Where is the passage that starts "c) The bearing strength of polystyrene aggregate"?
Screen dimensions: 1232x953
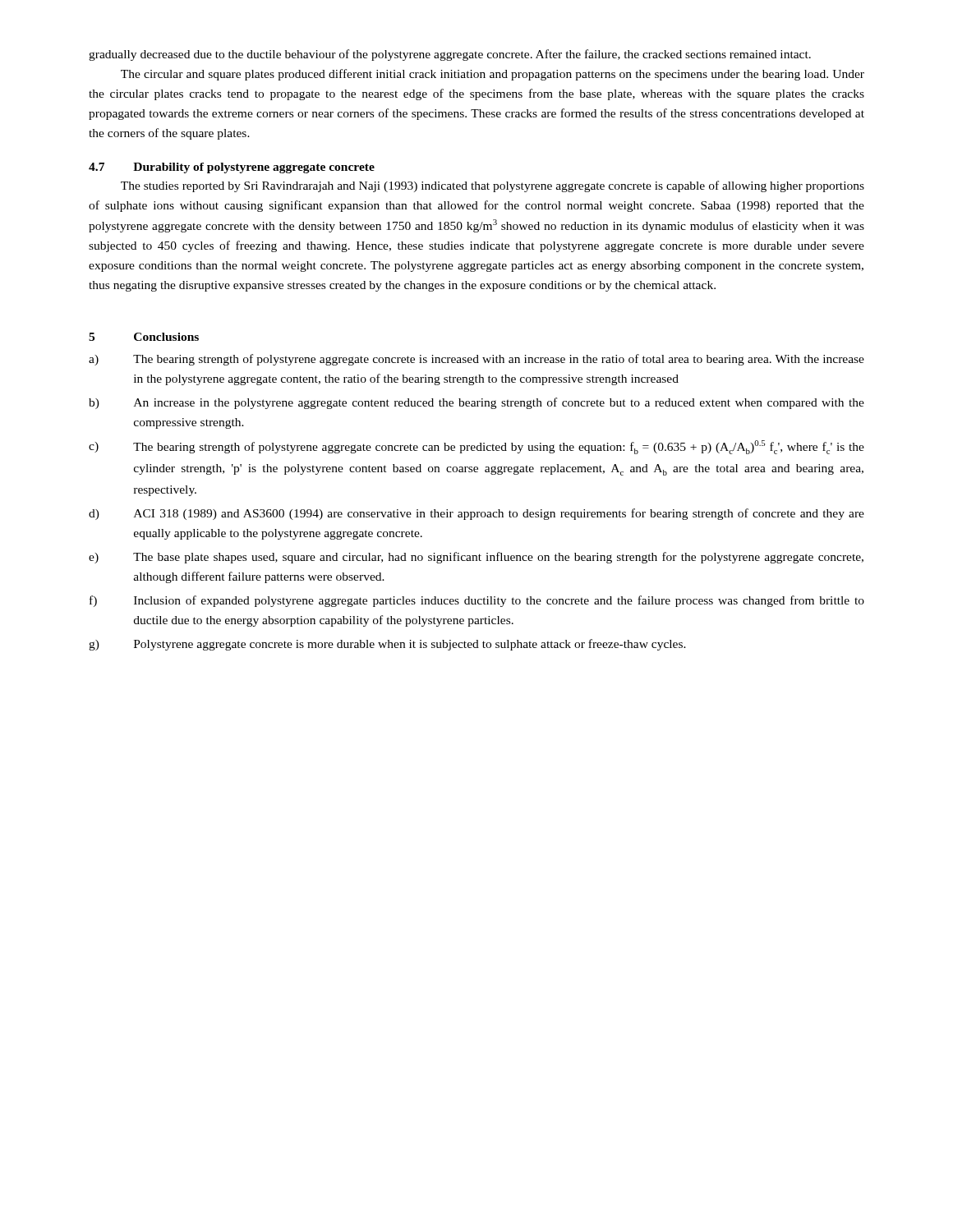pos(476,468)
